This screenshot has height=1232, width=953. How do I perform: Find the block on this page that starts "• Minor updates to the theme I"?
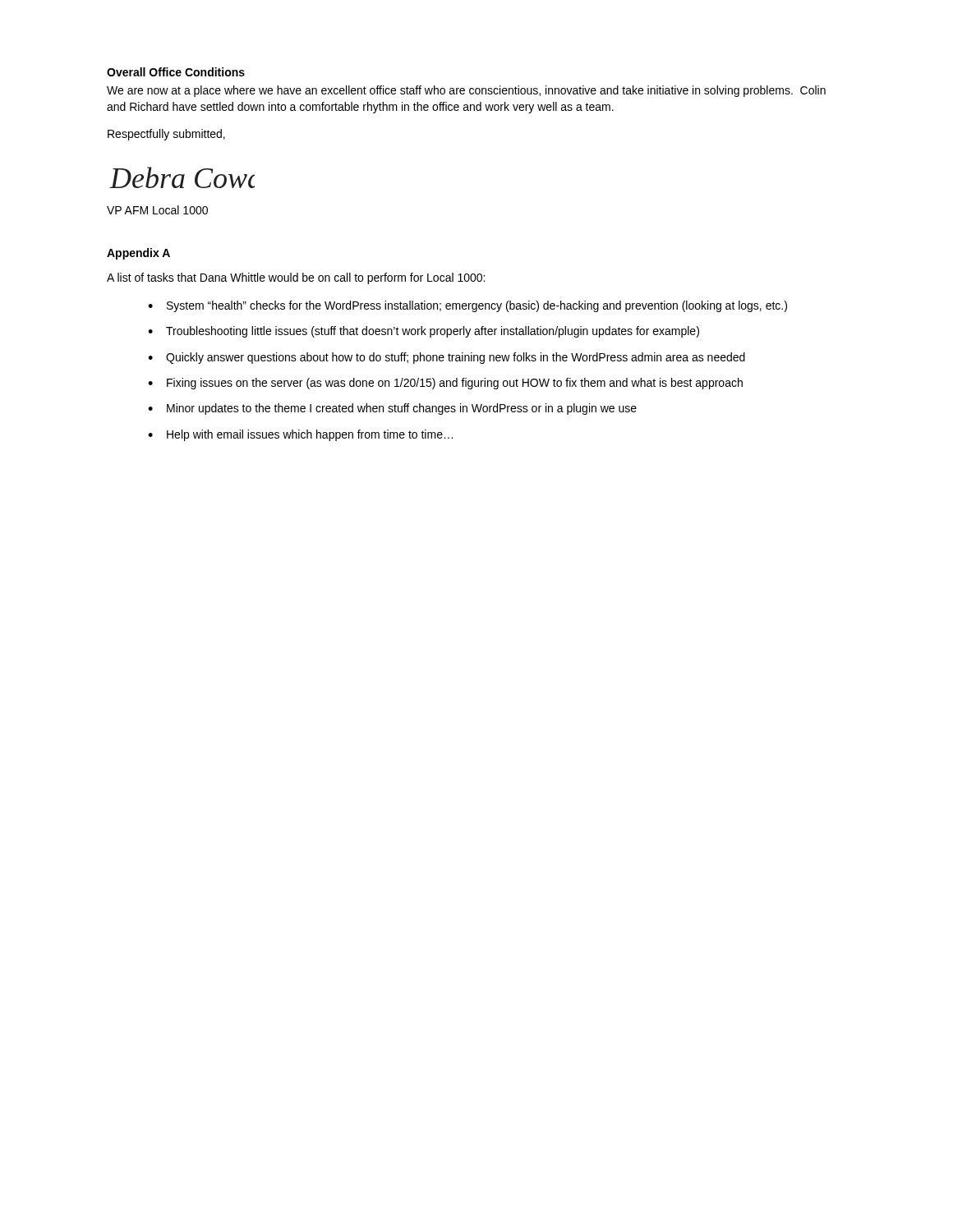392,410
